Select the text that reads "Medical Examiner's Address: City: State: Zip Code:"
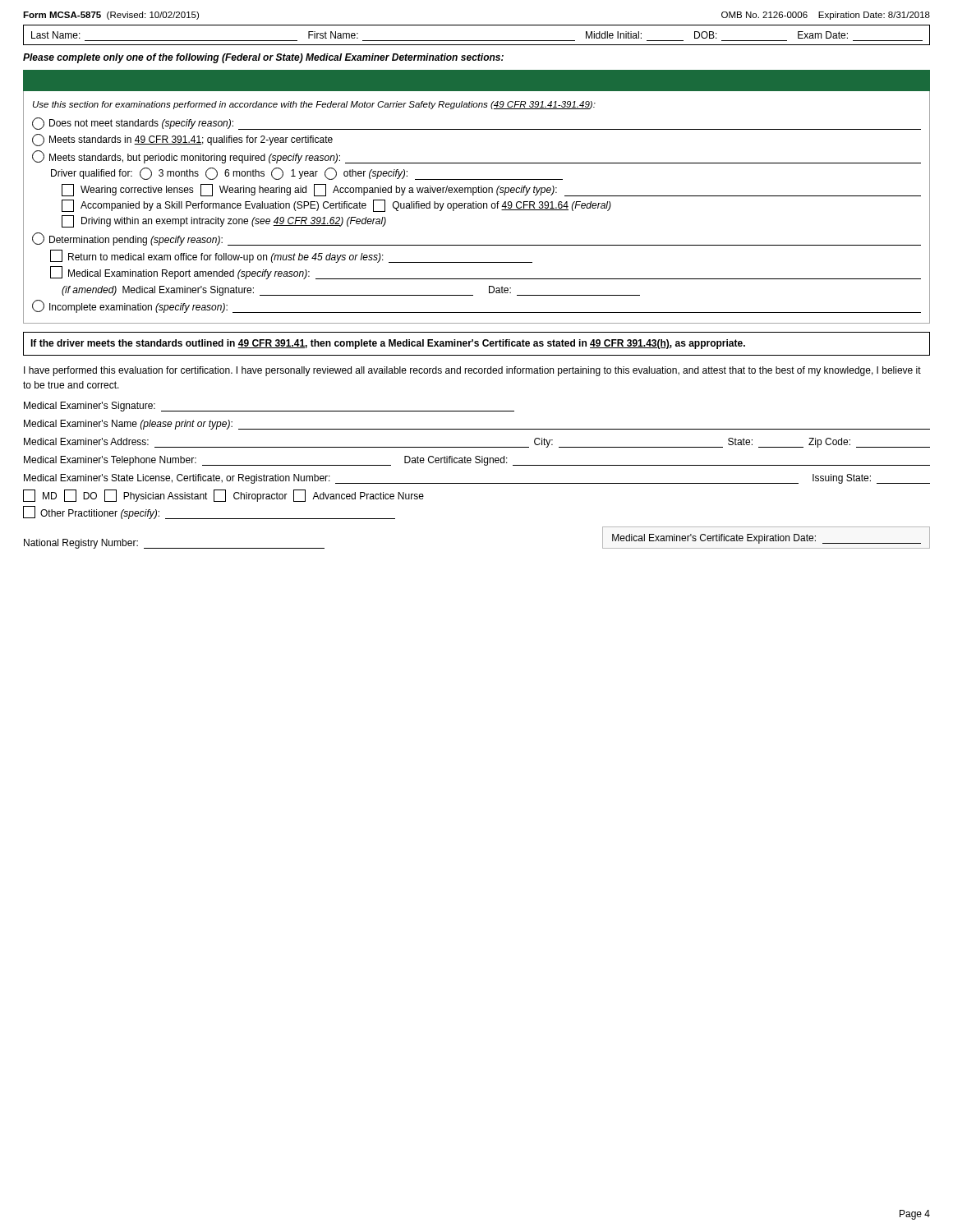 [x=476, y=442]
